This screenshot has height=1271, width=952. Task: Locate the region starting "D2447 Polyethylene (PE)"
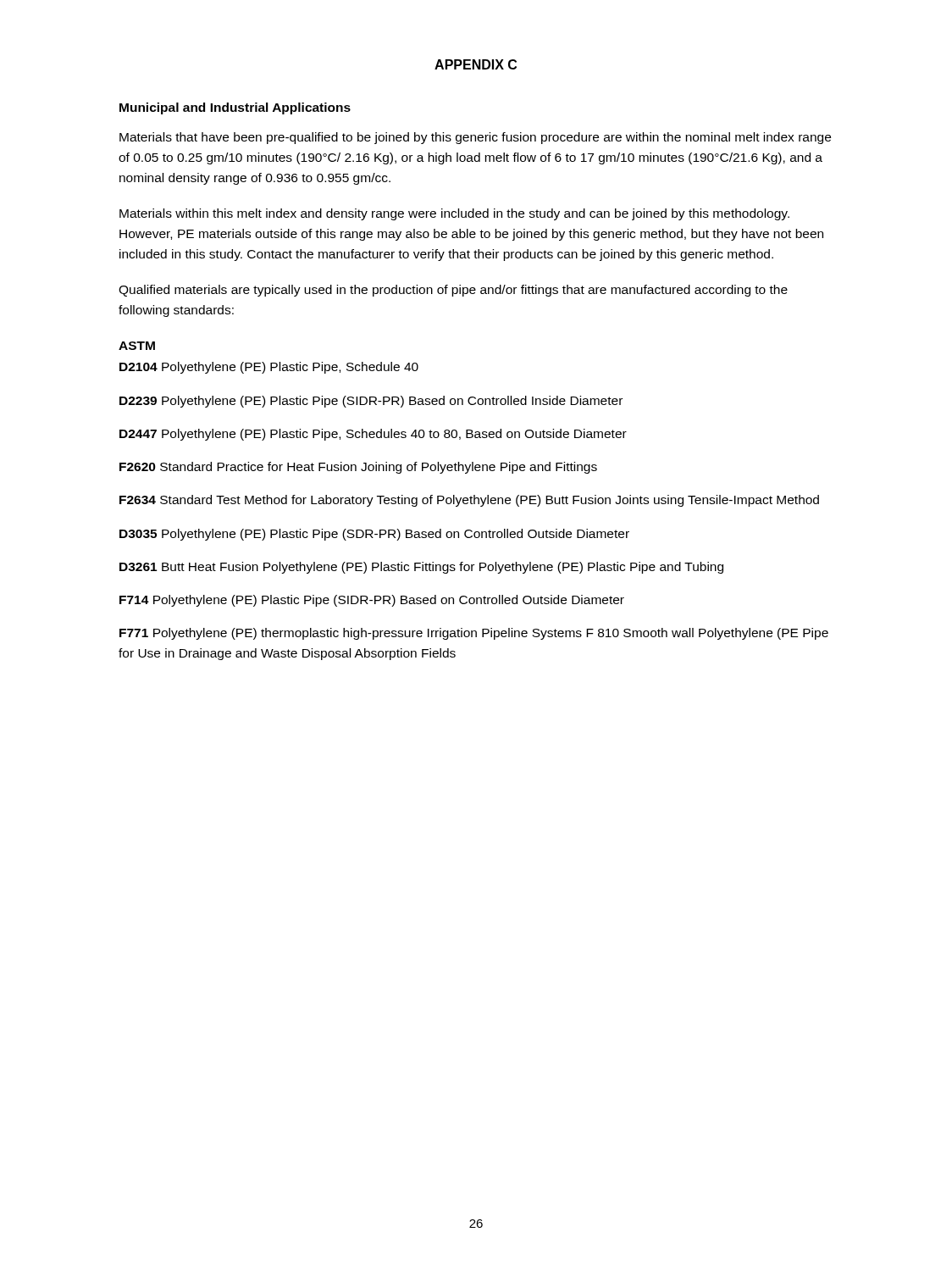click(373, 433)
